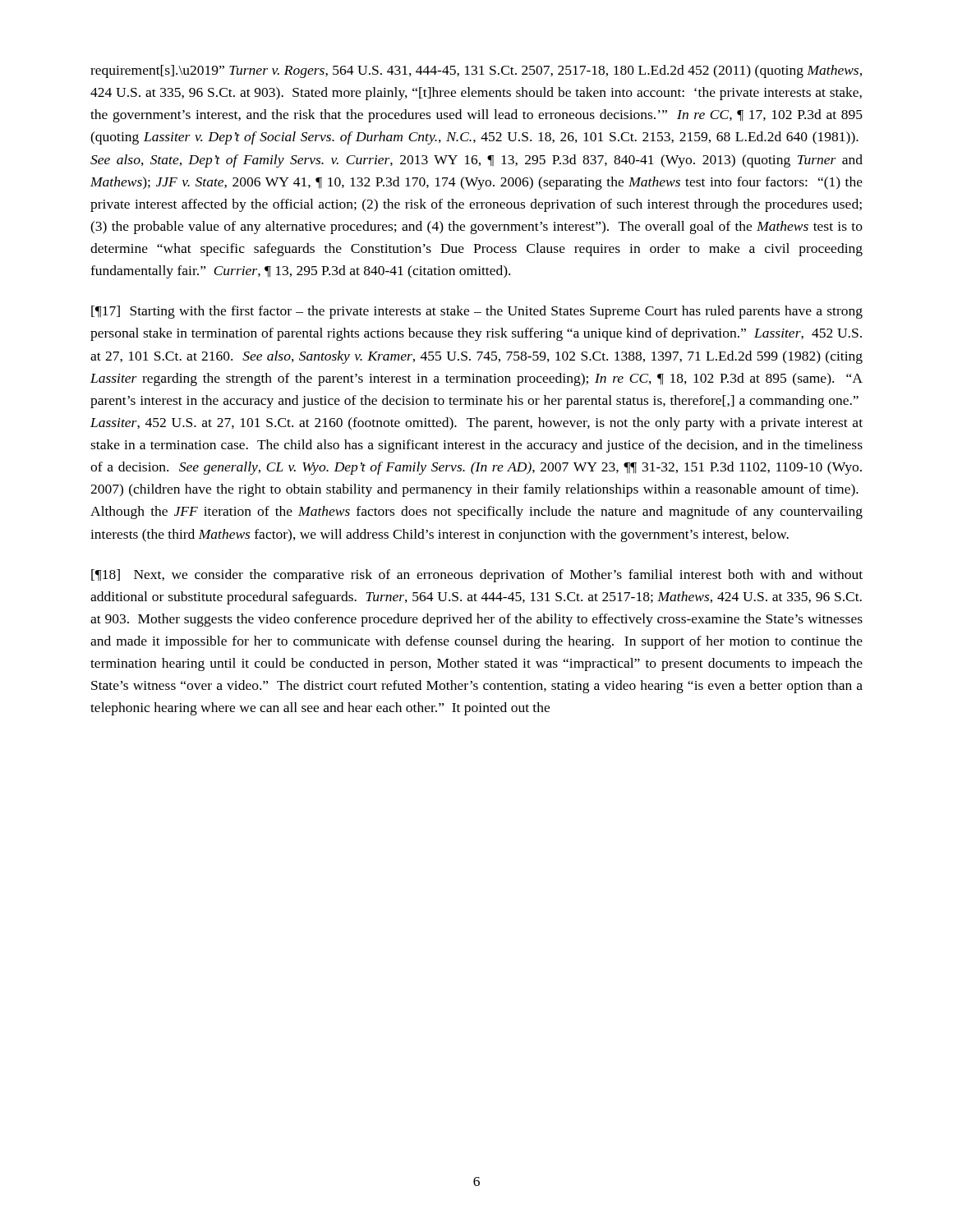953x1232 pixels.
Task: Locate the text block that says "requirement[s].\u2019” Turner v. Rogers, 564 U.S. 431, 444-45,"
Action: [x=476, y=170]
